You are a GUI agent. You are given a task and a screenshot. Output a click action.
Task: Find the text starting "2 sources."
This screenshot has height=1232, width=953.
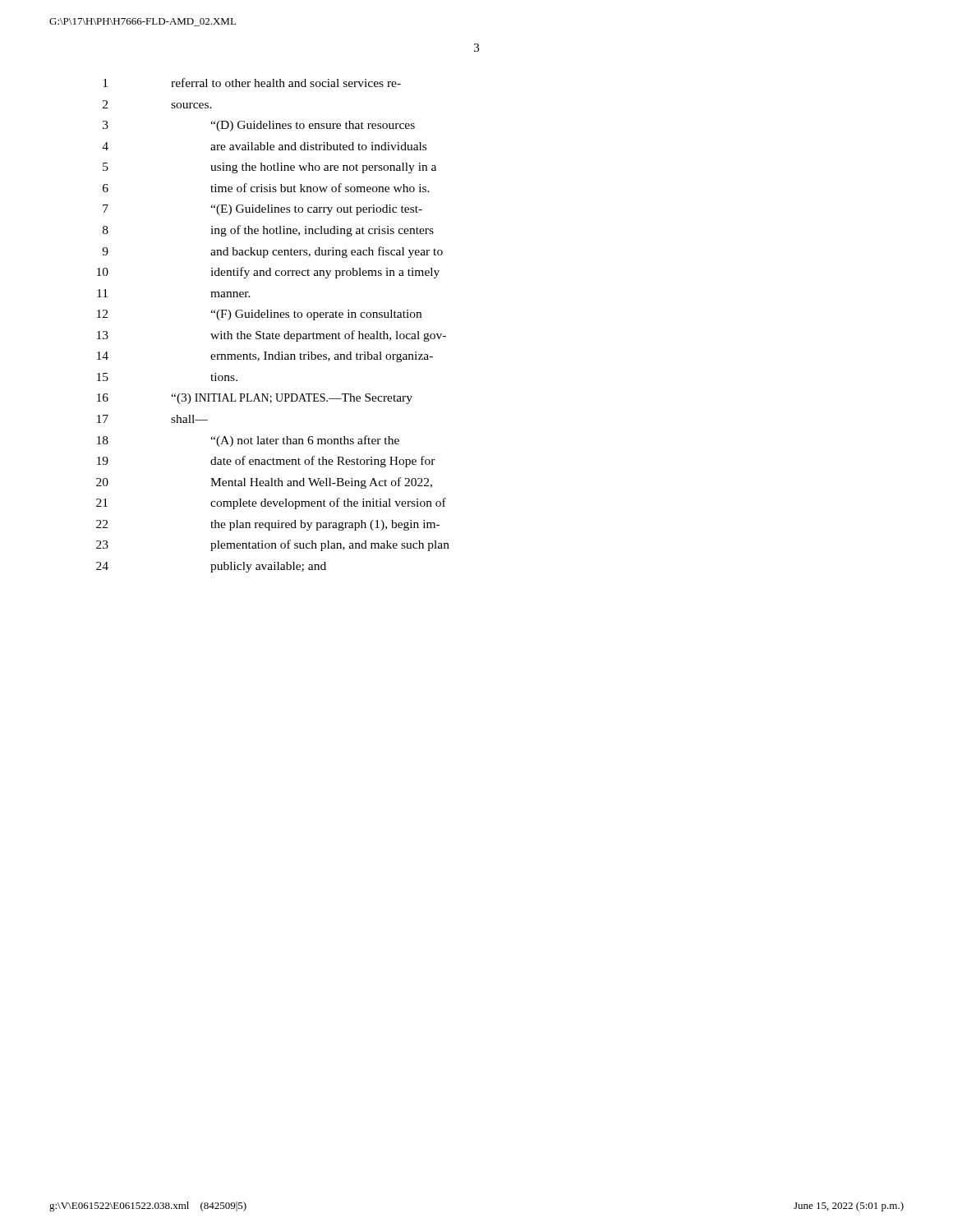[x=106, y=105]
